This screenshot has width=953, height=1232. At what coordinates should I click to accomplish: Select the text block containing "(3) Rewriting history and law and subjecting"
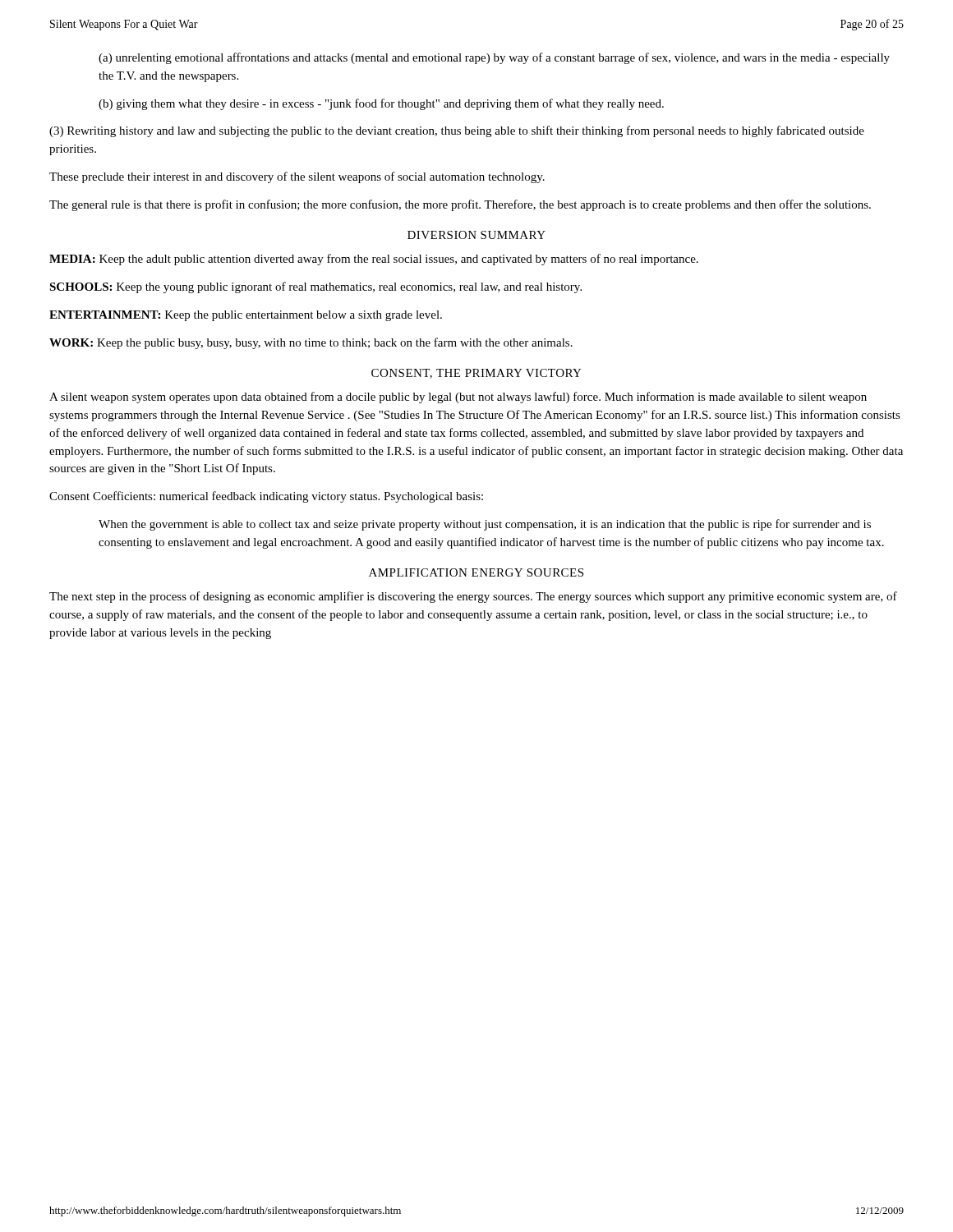457,140
